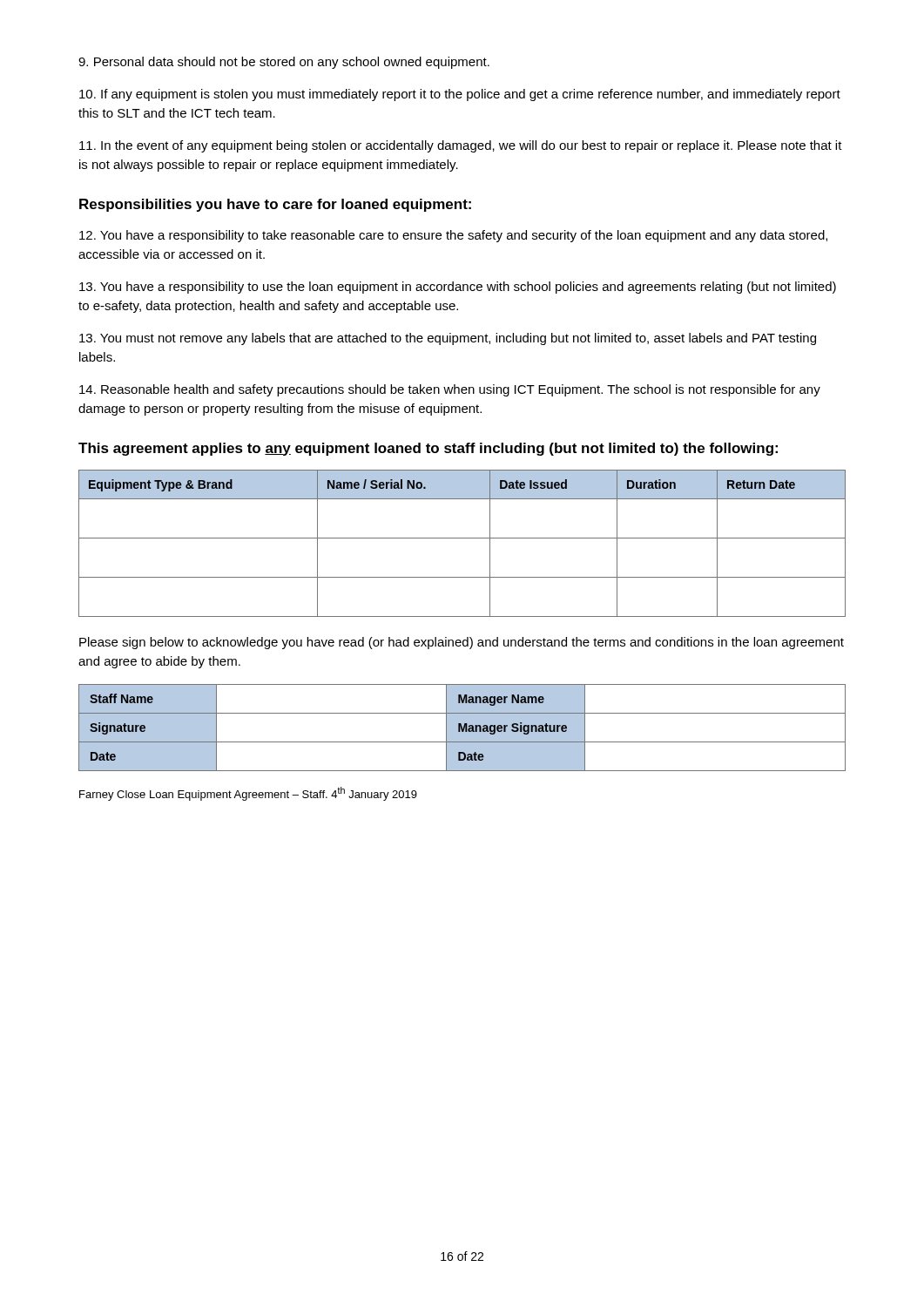This screenshot has height=1307, width=924.
Task: Locate the list item containing "10. If any equipment is stolen you must"
Action: click(459, 103)
